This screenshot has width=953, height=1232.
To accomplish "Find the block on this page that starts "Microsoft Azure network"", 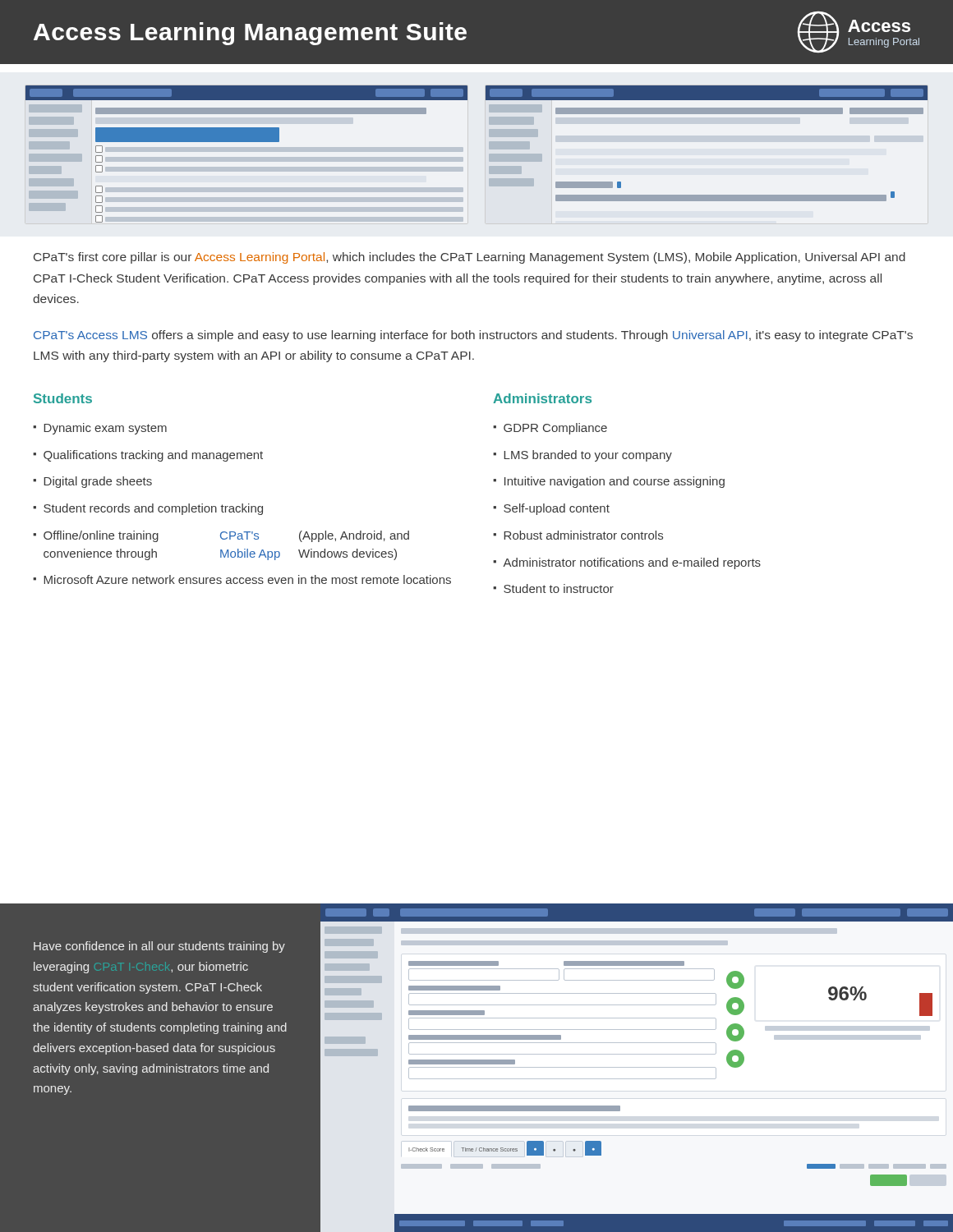I will 247,580.
